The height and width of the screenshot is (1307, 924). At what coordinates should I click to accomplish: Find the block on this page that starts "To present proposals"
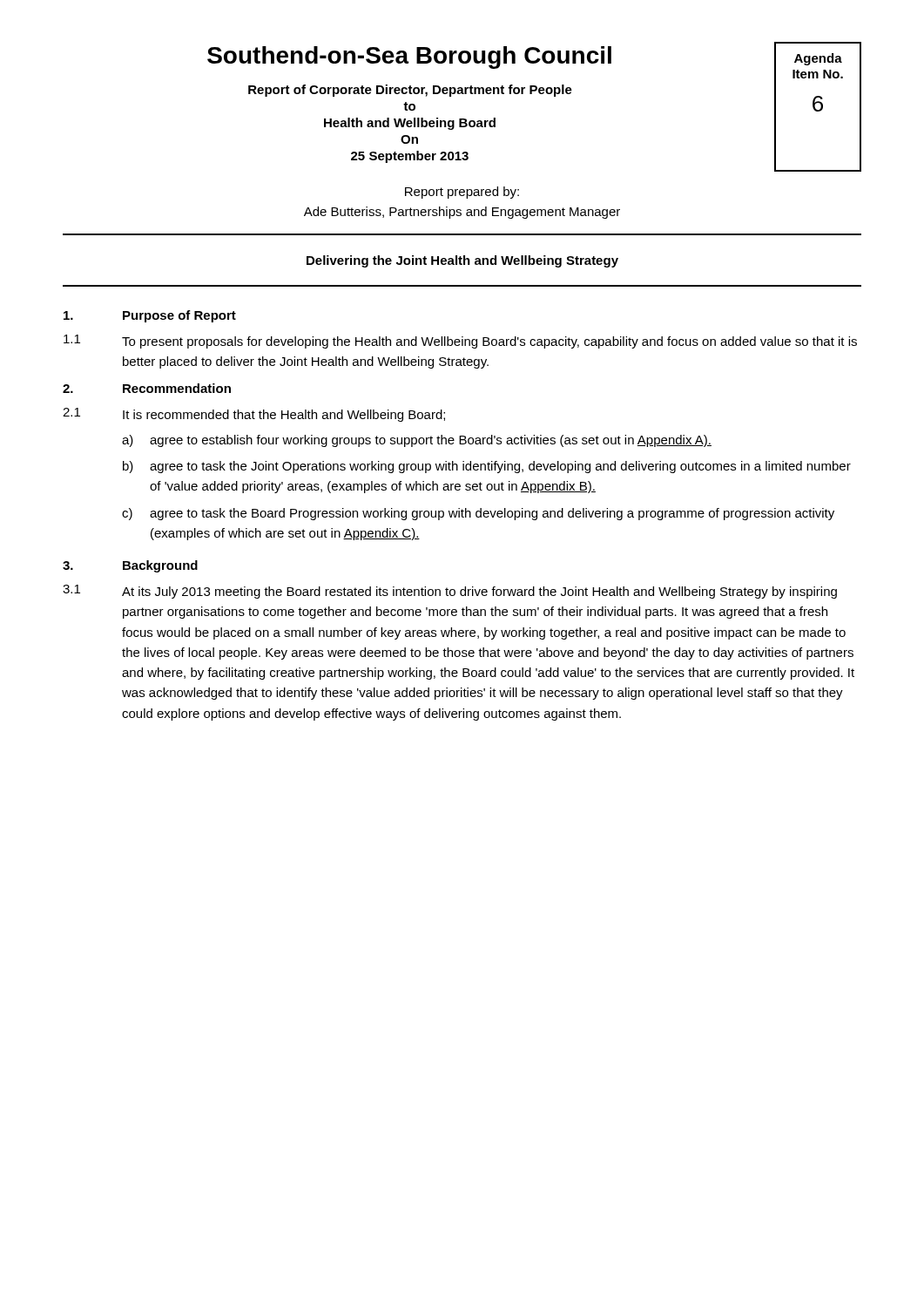(x=490, y=351)
